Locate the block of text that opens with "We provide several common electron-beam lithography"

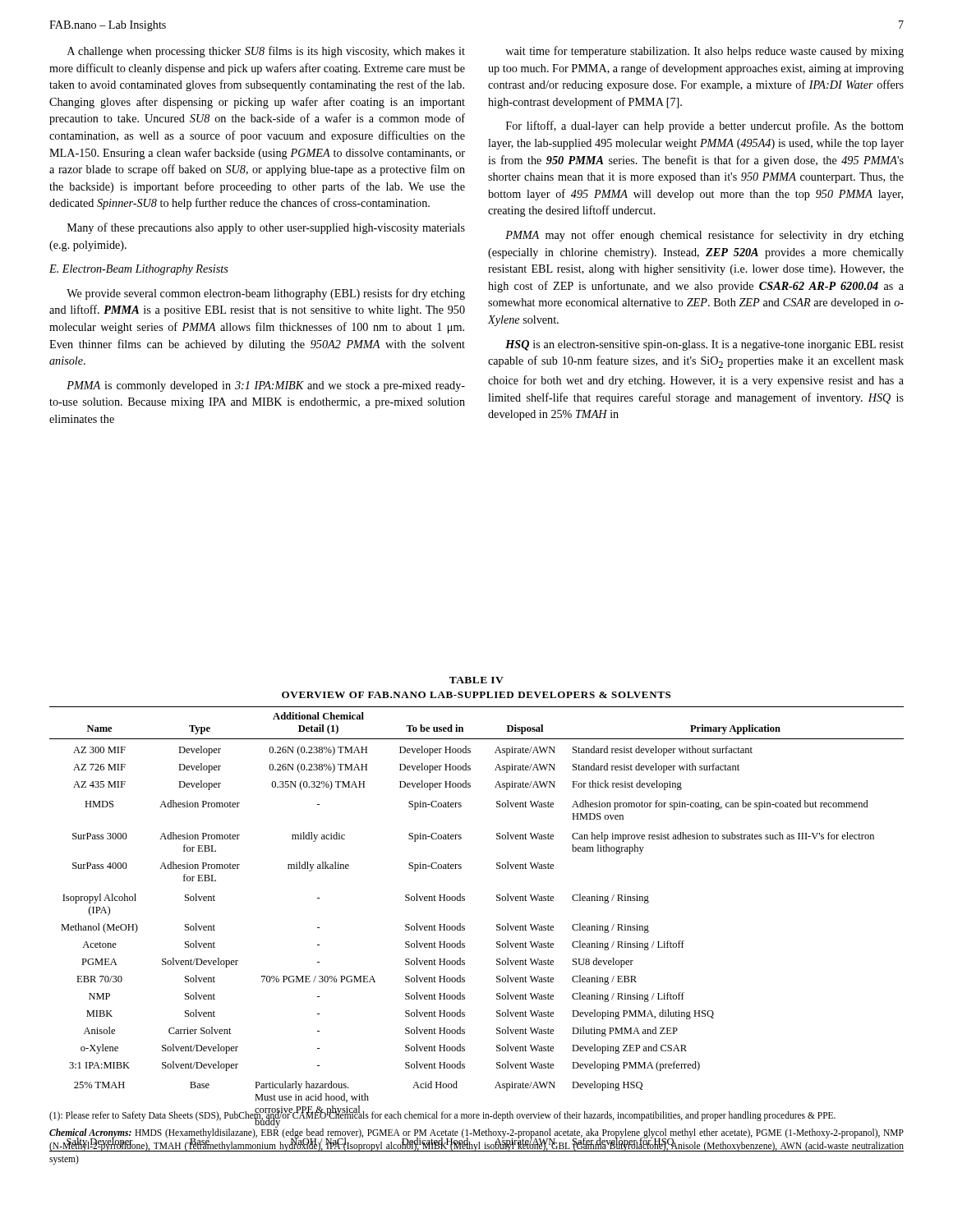point(257,327)
